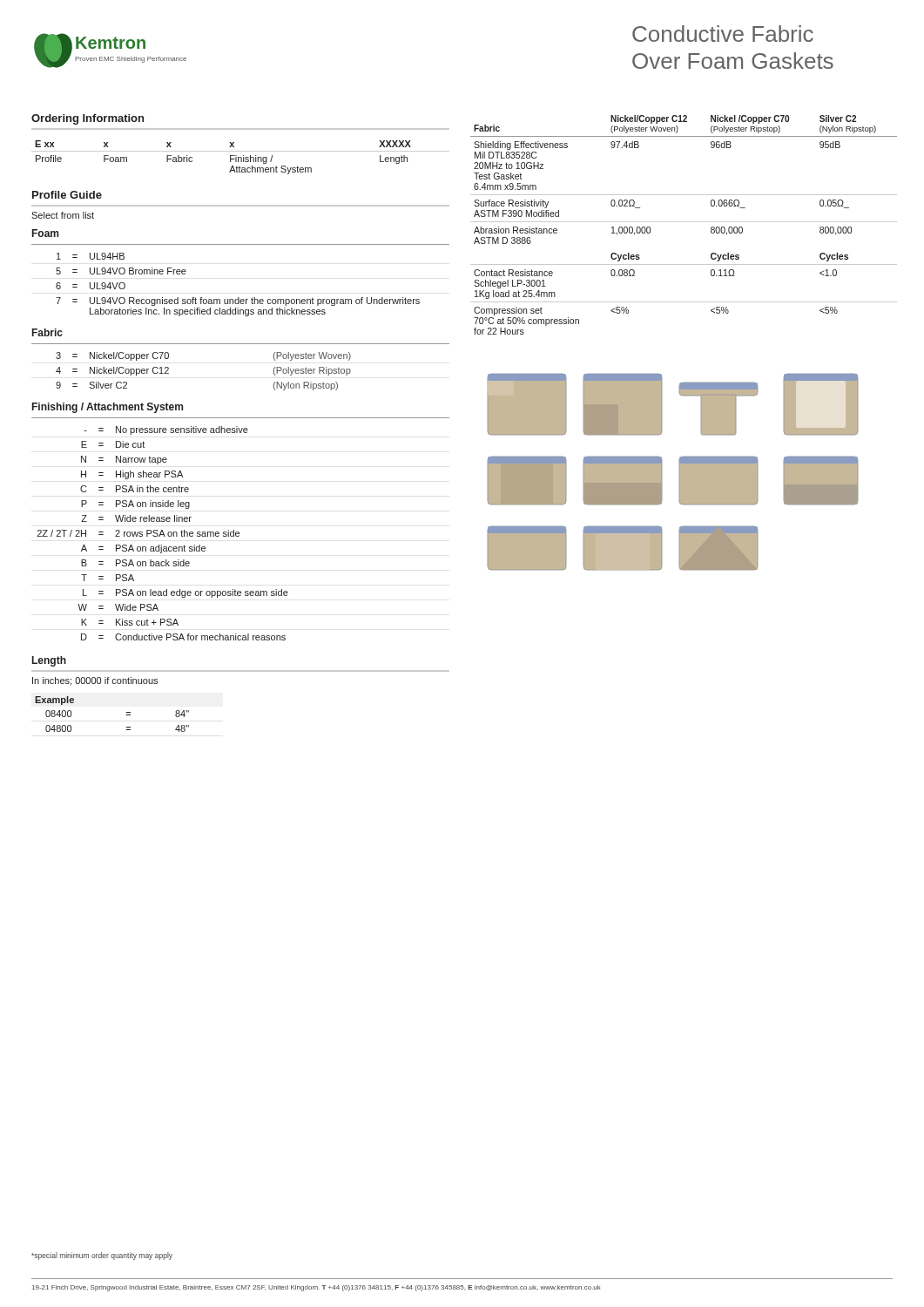Point to "Select from list"
The image size is (924, 1307).
63,215
